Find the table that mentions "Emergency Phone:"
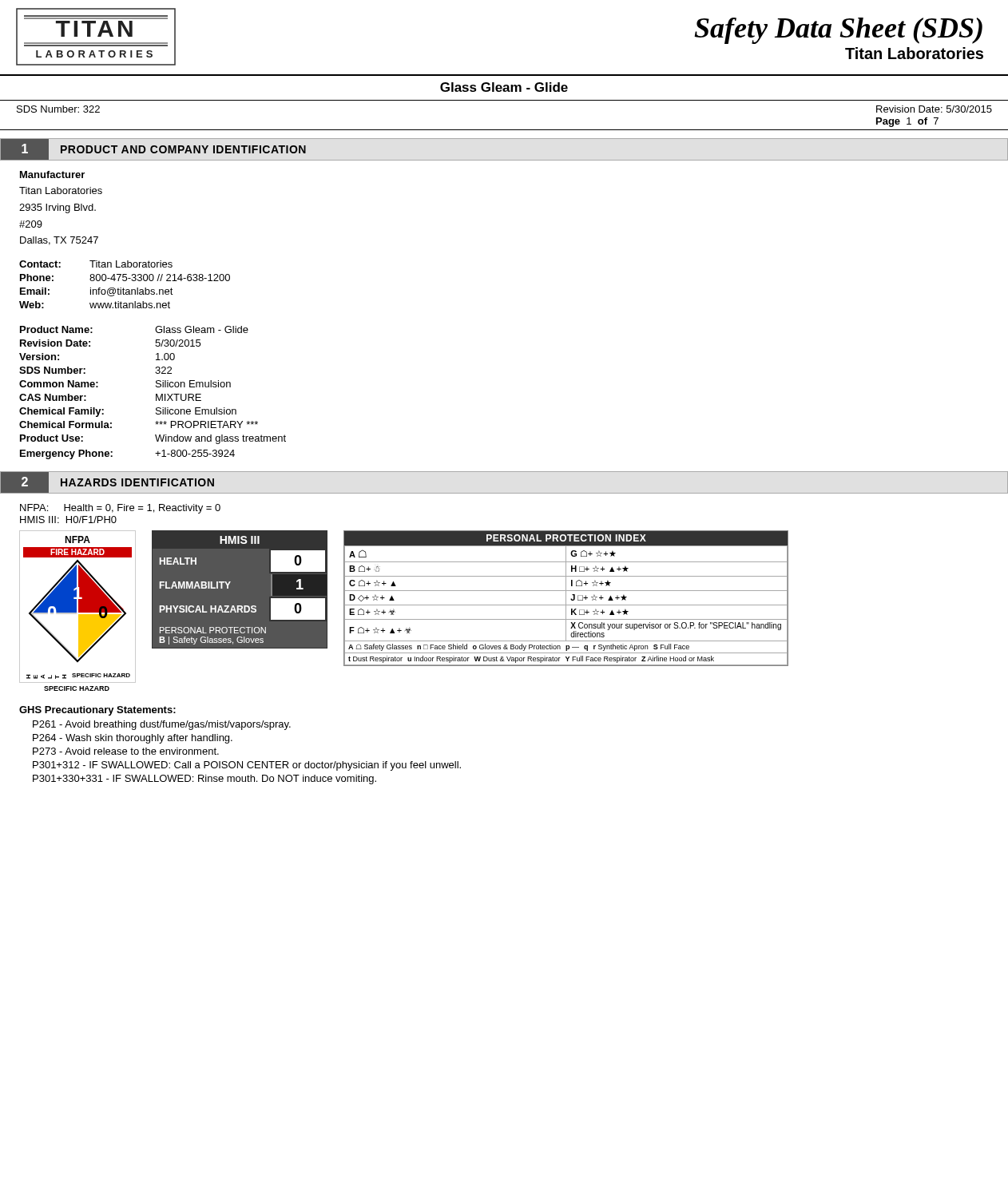 point(504,453)
